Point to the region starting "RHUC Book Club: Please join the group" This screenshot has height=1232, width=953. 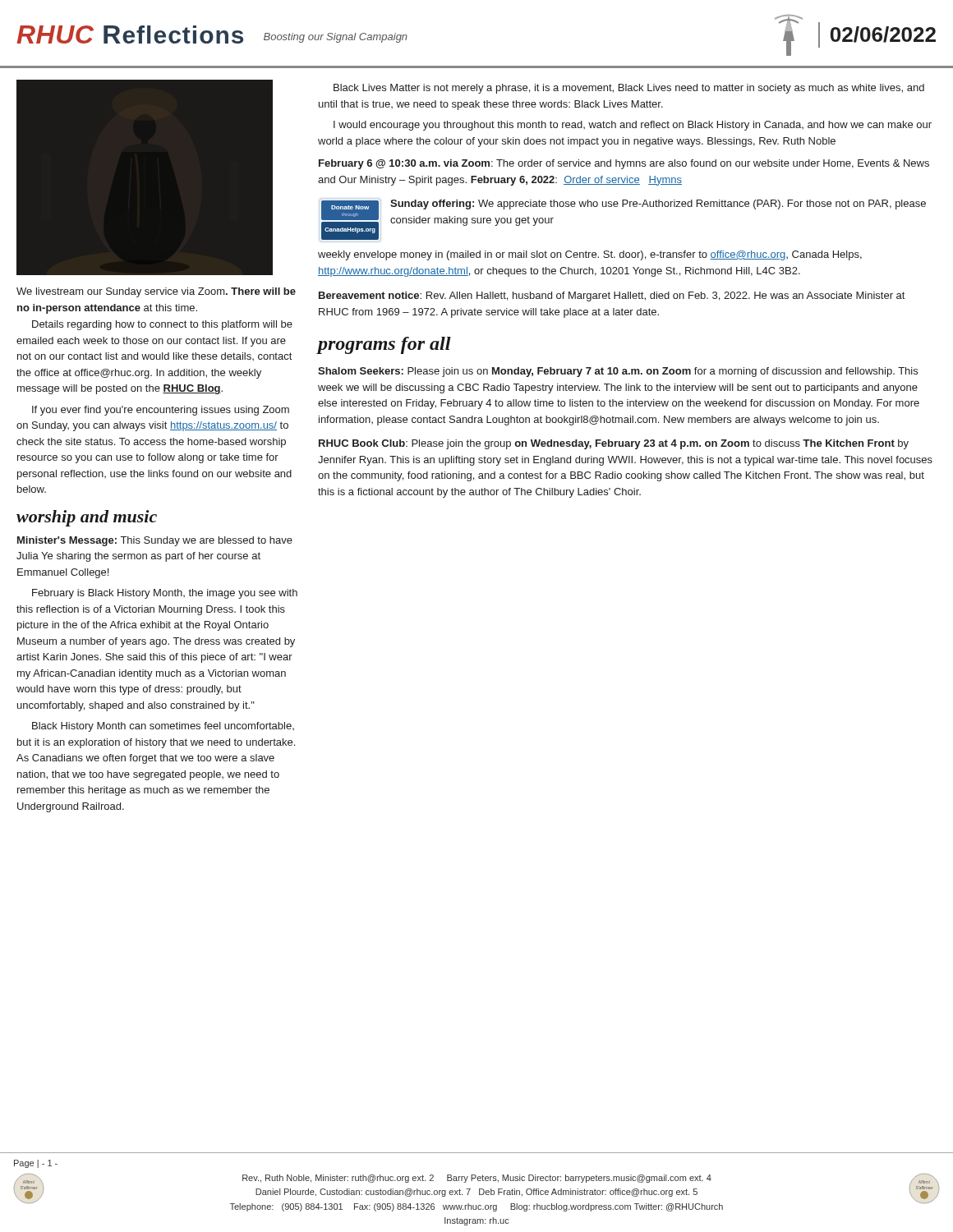point(627,468)
